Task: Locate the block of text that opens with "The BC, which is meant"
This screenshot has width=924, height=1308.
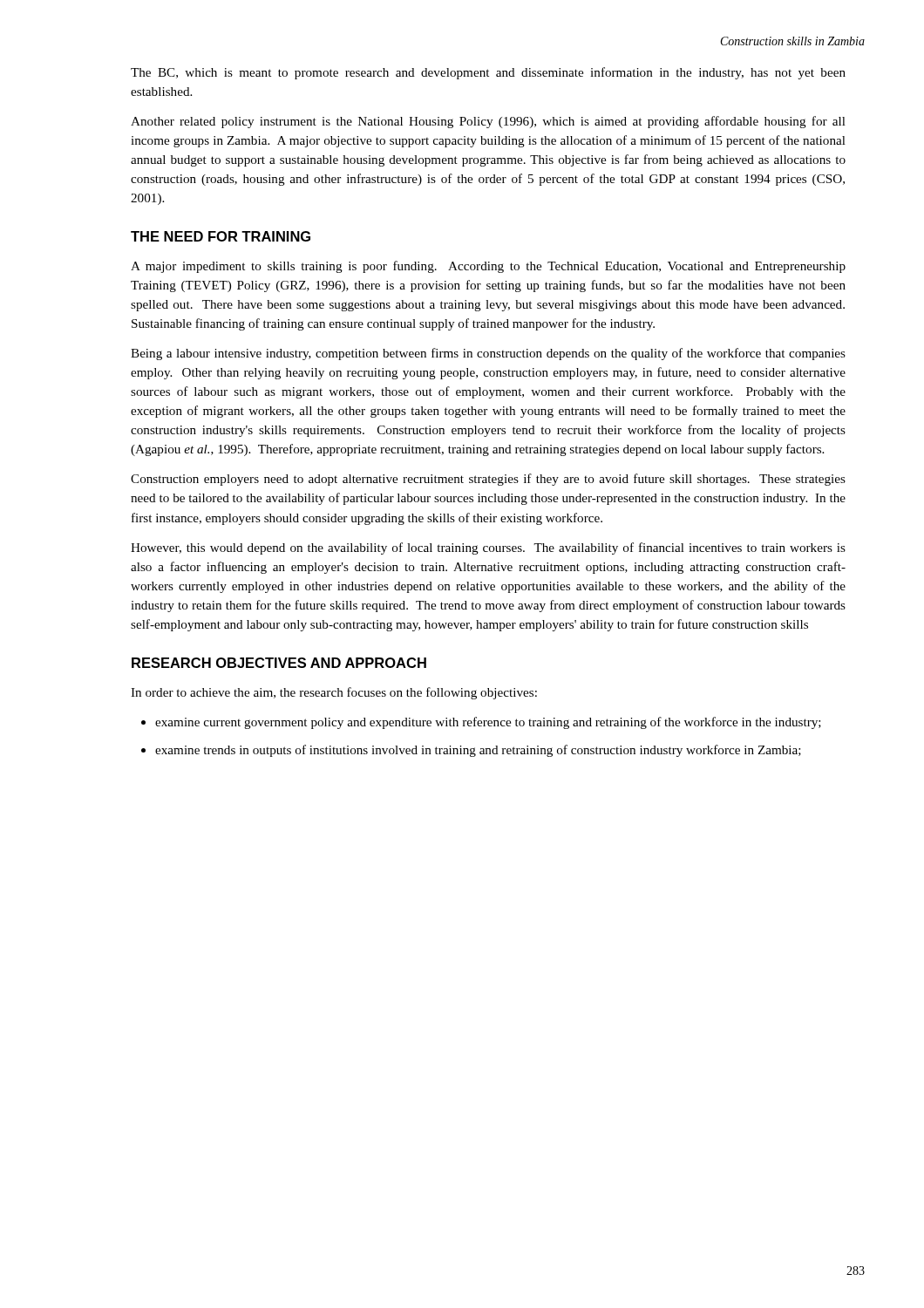Action: pos(488,82)
